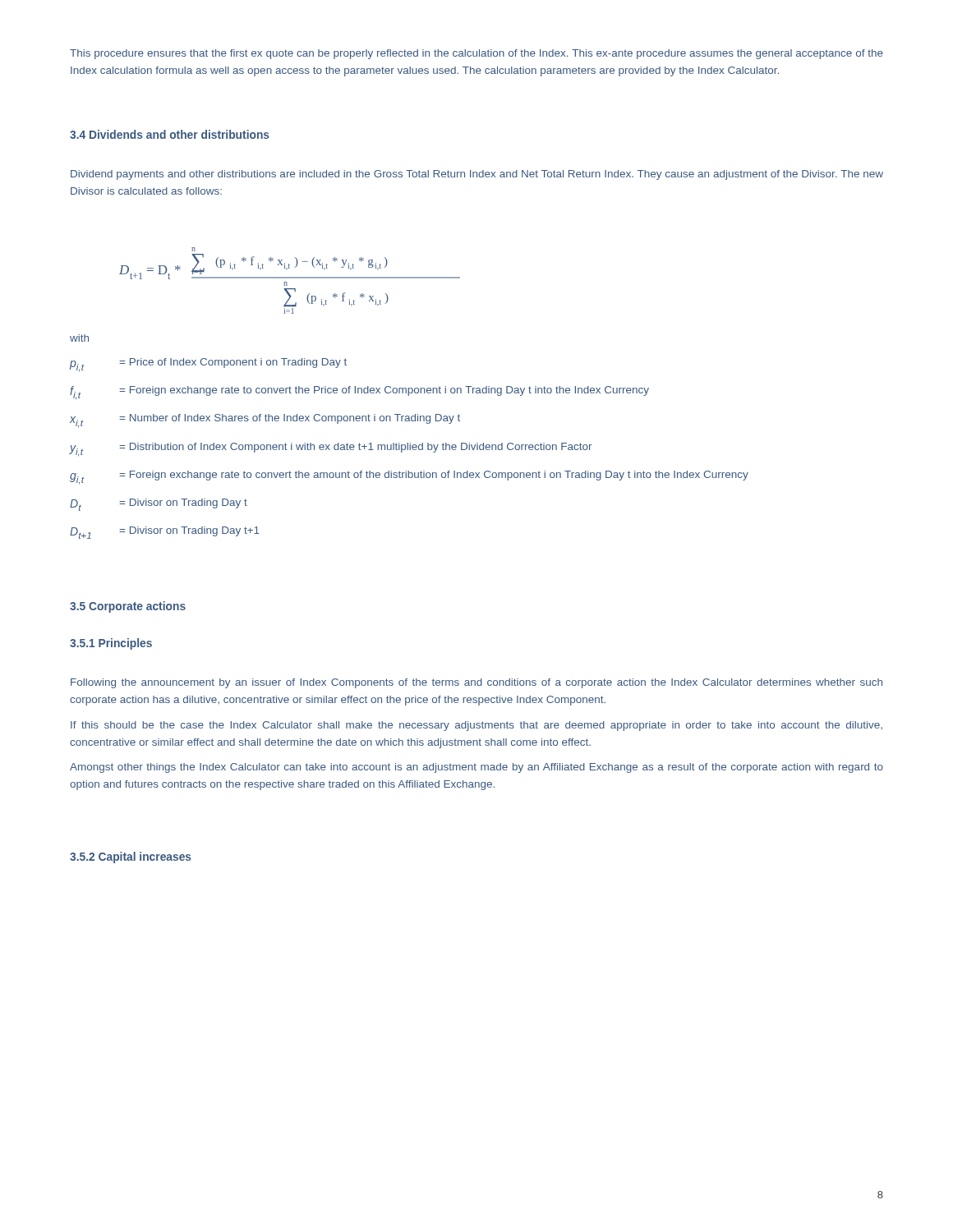953x1232 pixels.
Task: Find the text starting "3.5.2 Capital increases"
Action: (131, 857)
